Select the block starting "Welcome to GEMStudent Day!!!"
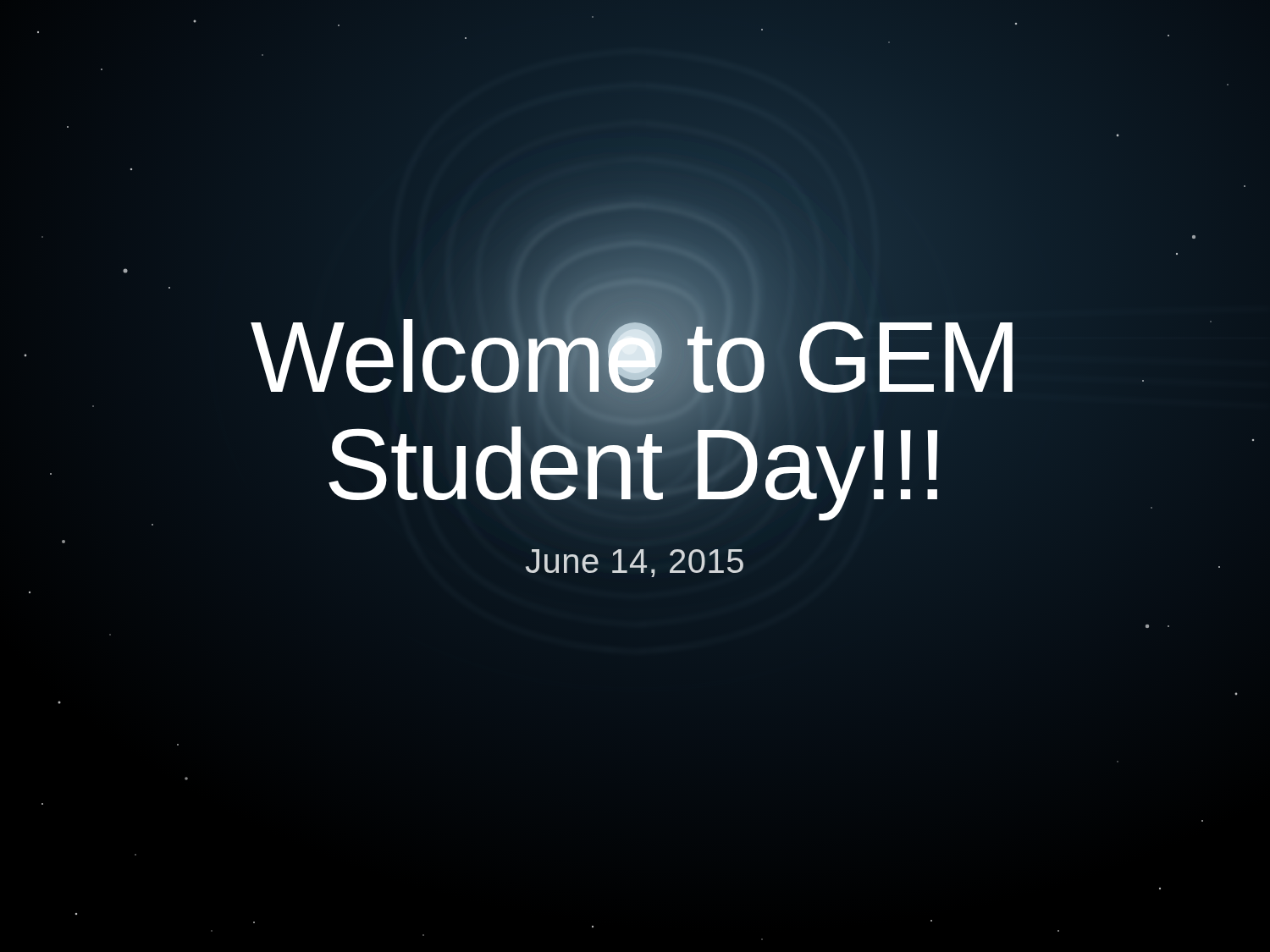 [x=635, y=411]
